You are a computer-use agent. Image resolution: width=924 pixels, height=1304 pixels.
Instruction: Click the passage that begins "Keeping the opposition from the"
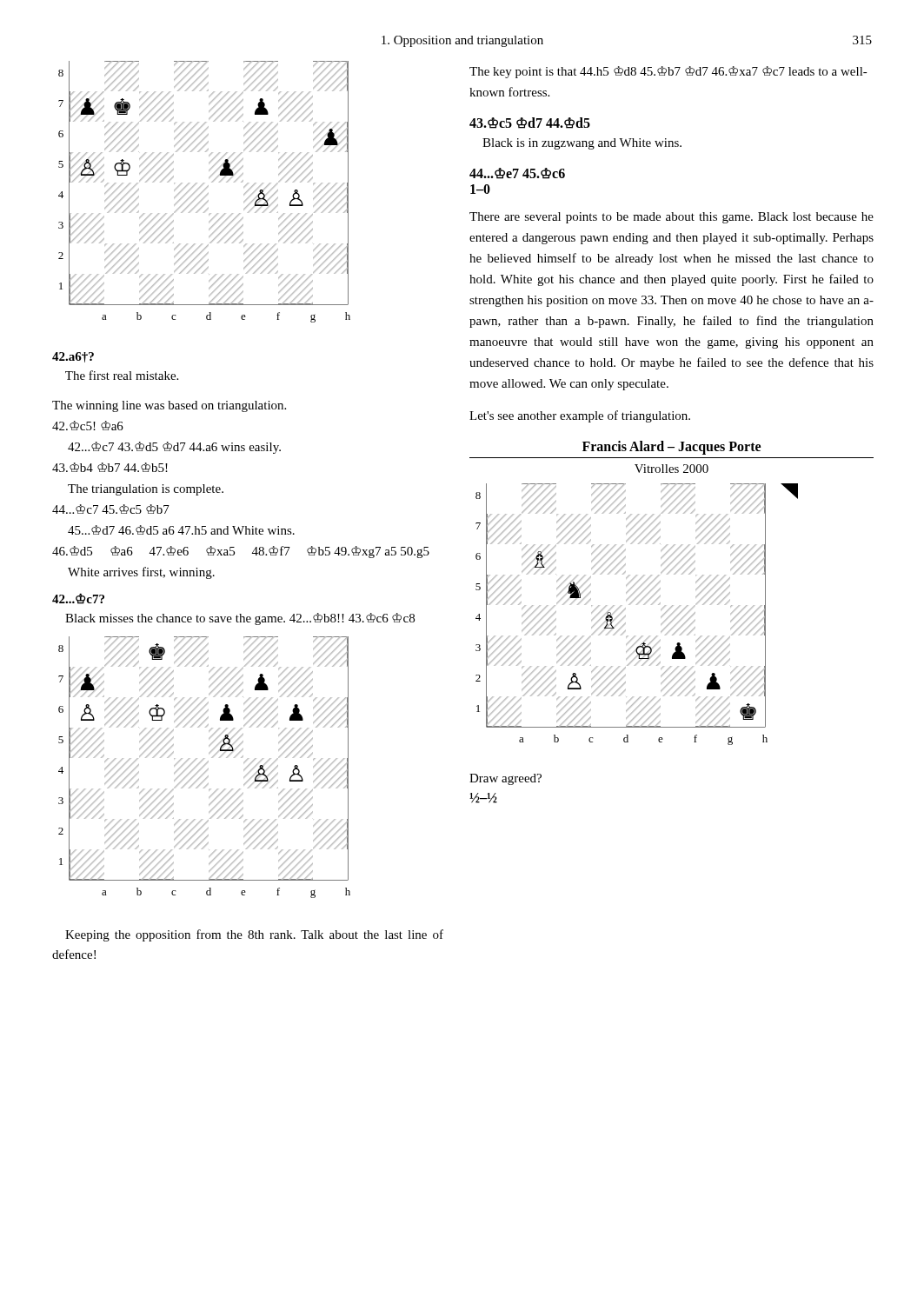tap(248, 944)
